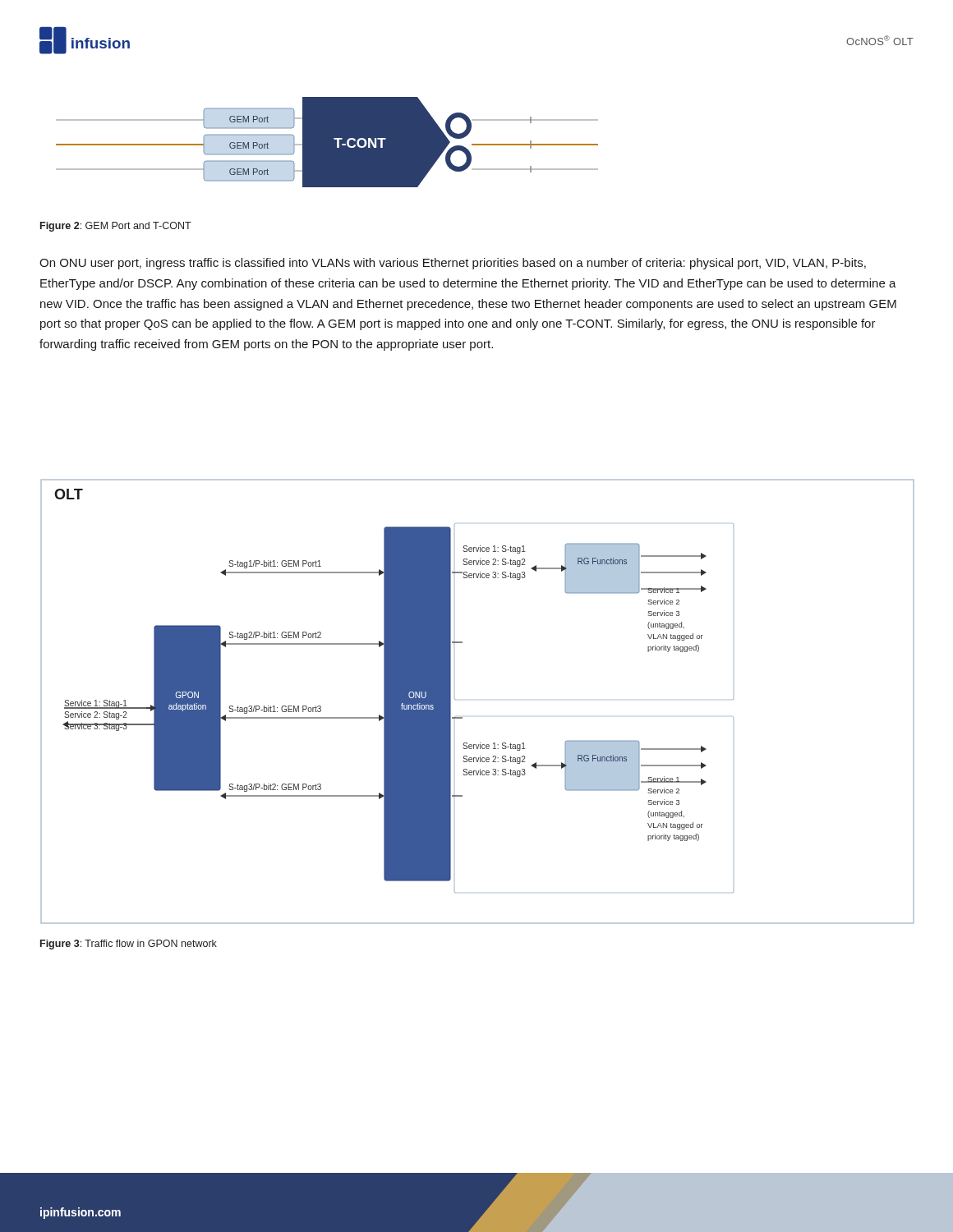Click on the region starting "Figure 3: Traffic flow in GPON"

(x=128, y=944)
